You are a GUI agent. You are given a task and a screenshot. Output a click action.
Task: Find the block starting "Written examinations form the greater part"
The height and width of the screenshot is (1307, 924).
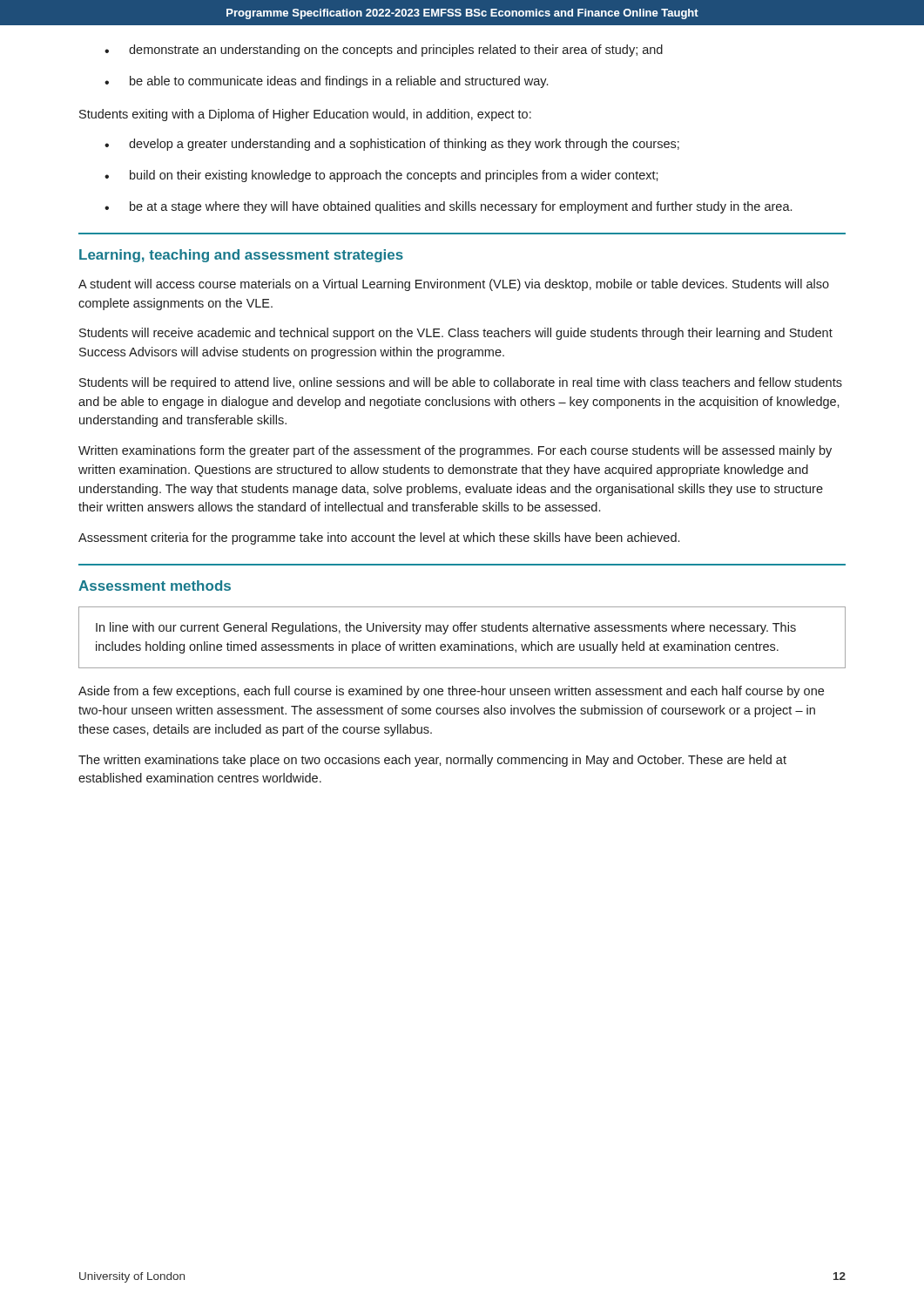pyautogui.click(x=455, y=479)
